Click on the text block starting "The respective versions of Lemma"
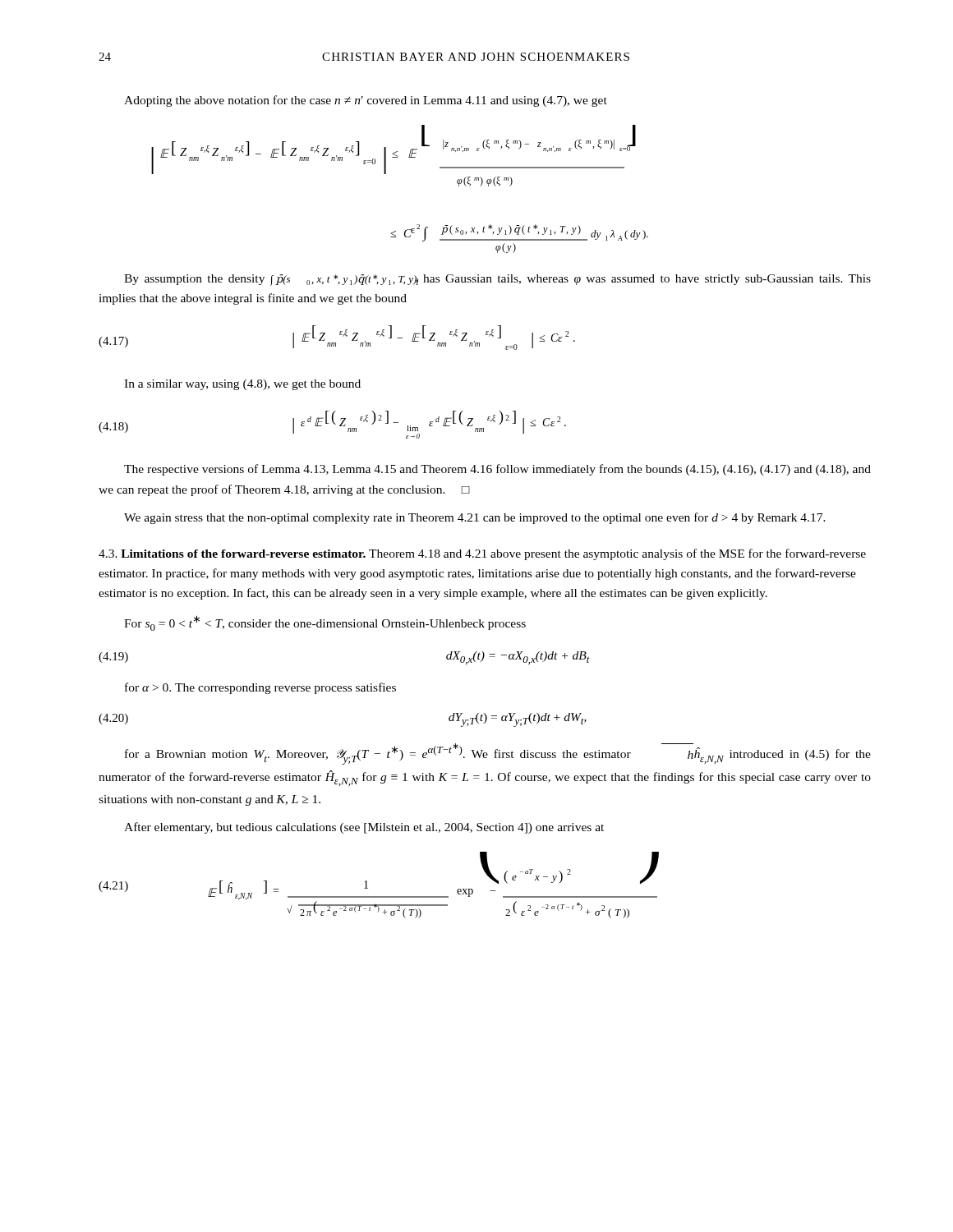Screen dimensions: 1232x953 [485, 479]
